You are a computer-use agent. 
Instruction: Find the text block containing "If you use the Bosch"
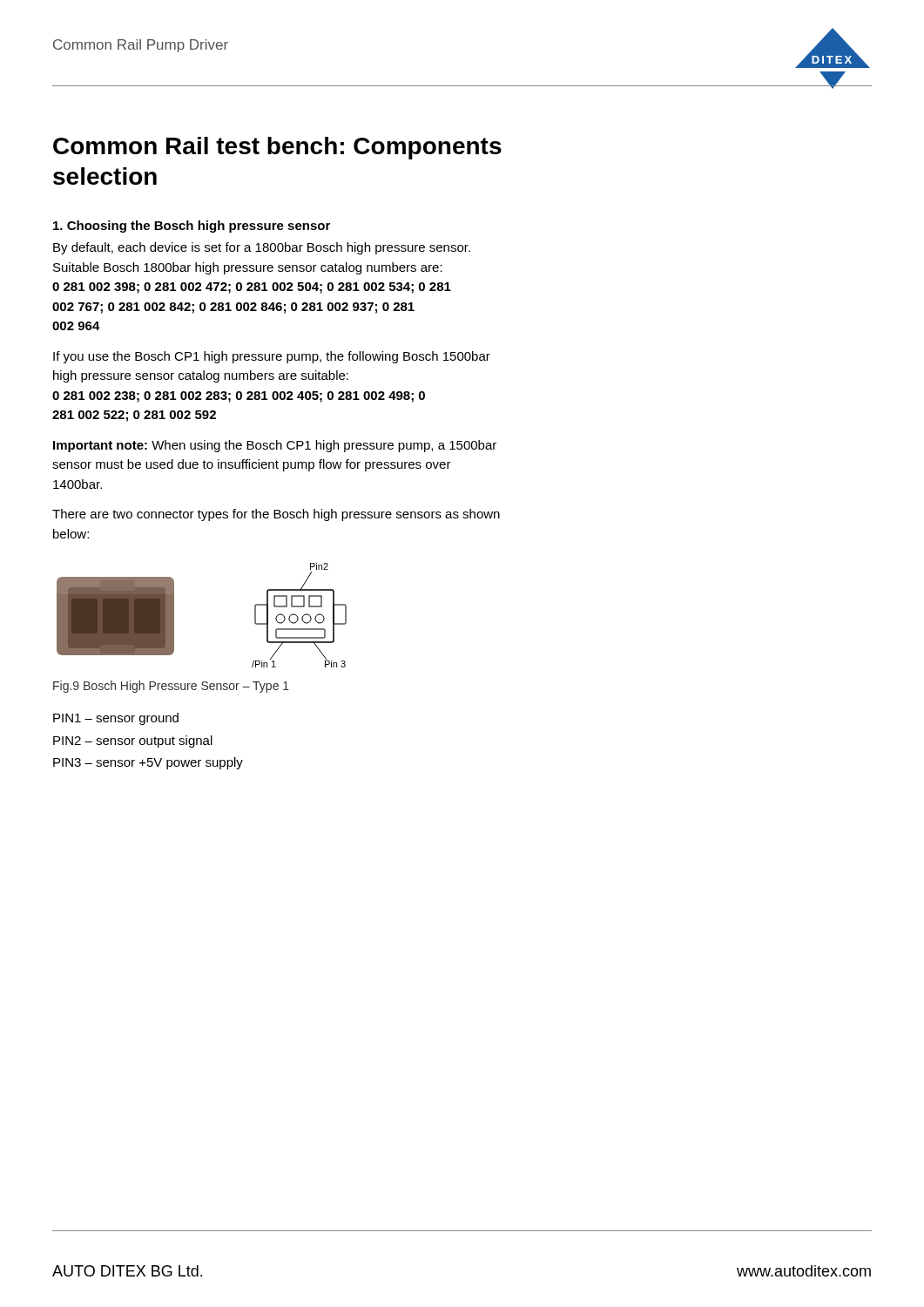coord(271,385)
